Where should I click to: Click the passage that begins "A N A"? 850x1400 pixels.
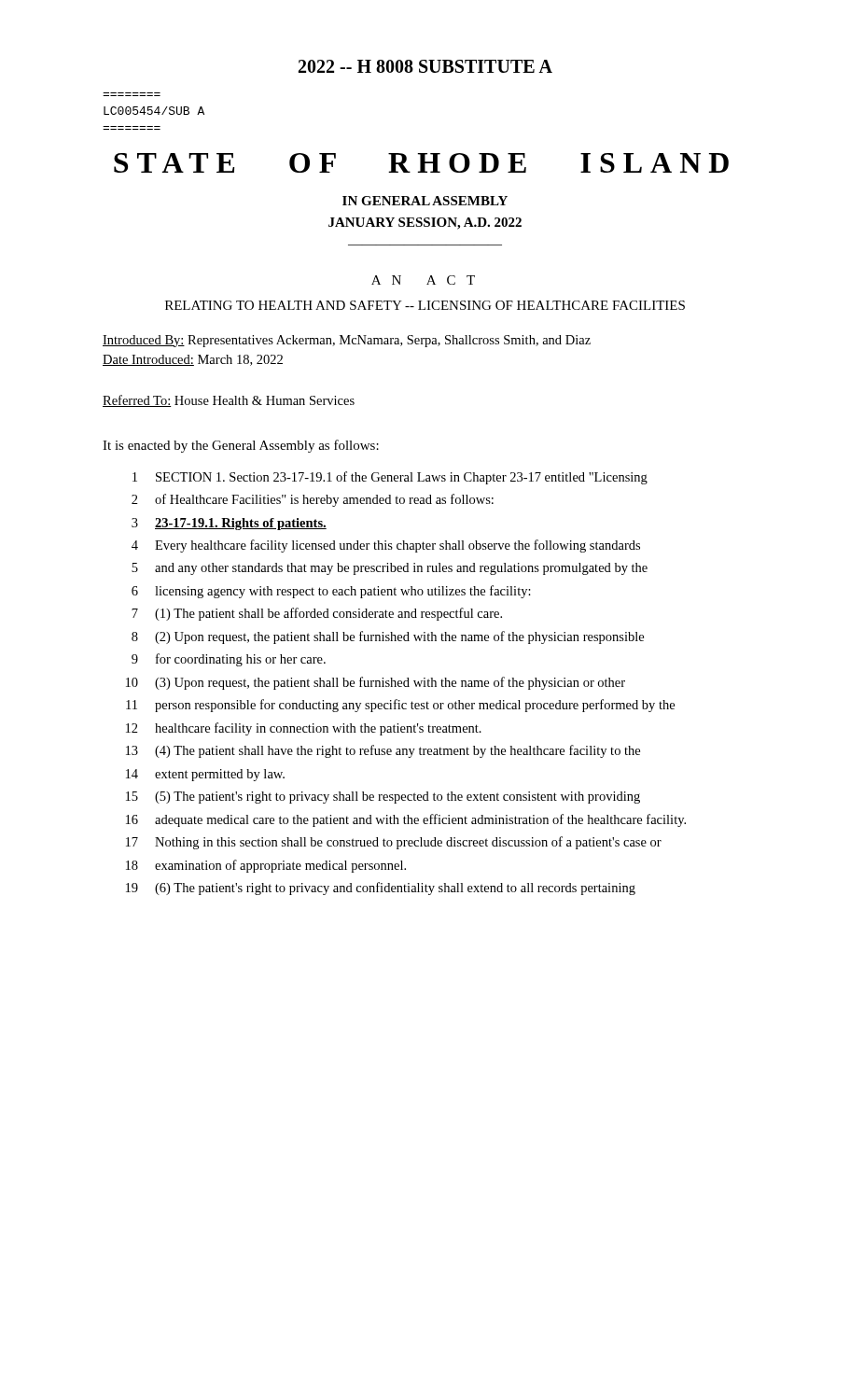click(x=425, y=280)
